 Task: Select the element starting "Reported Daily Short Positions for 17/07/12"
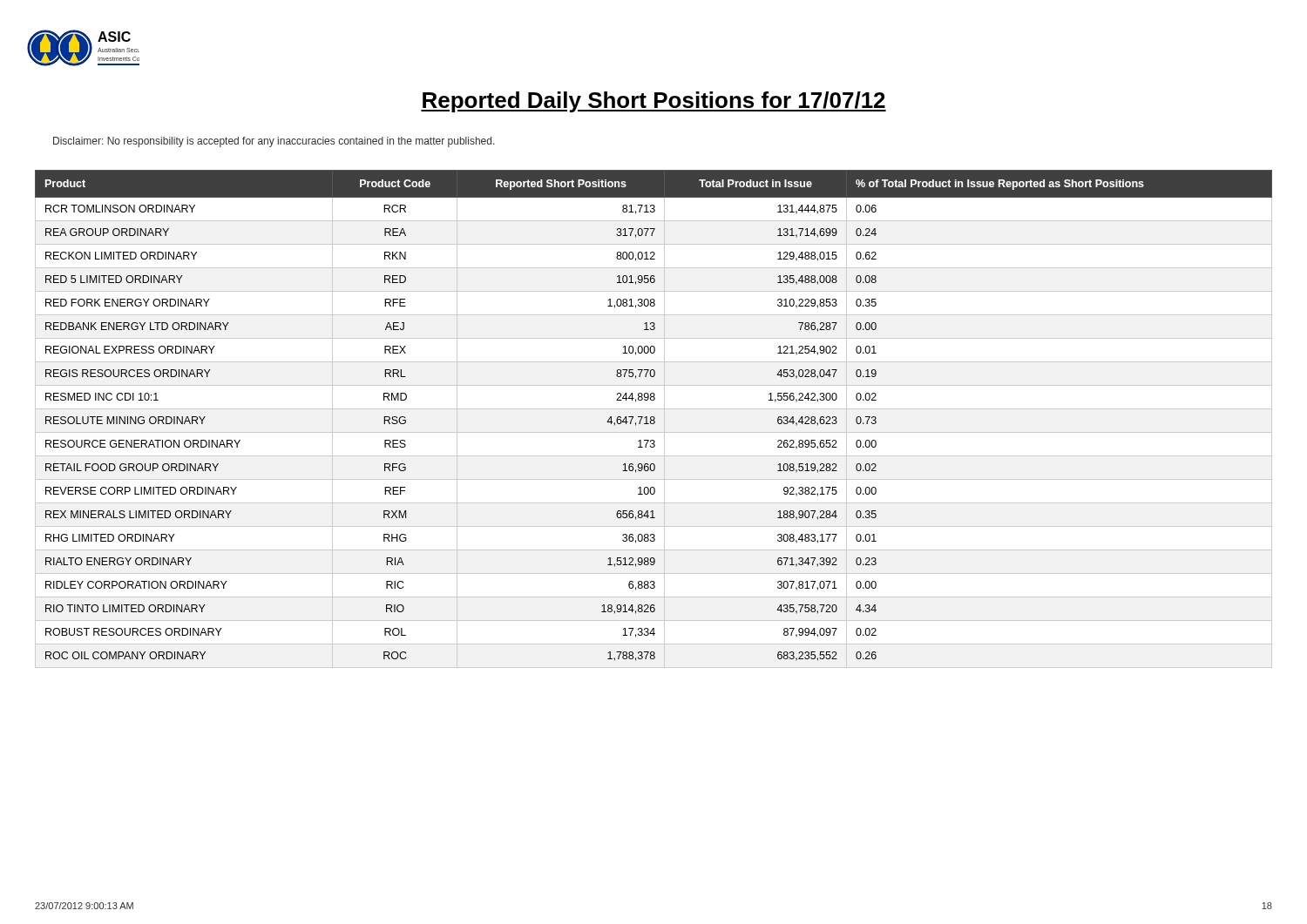pos(654,101)
